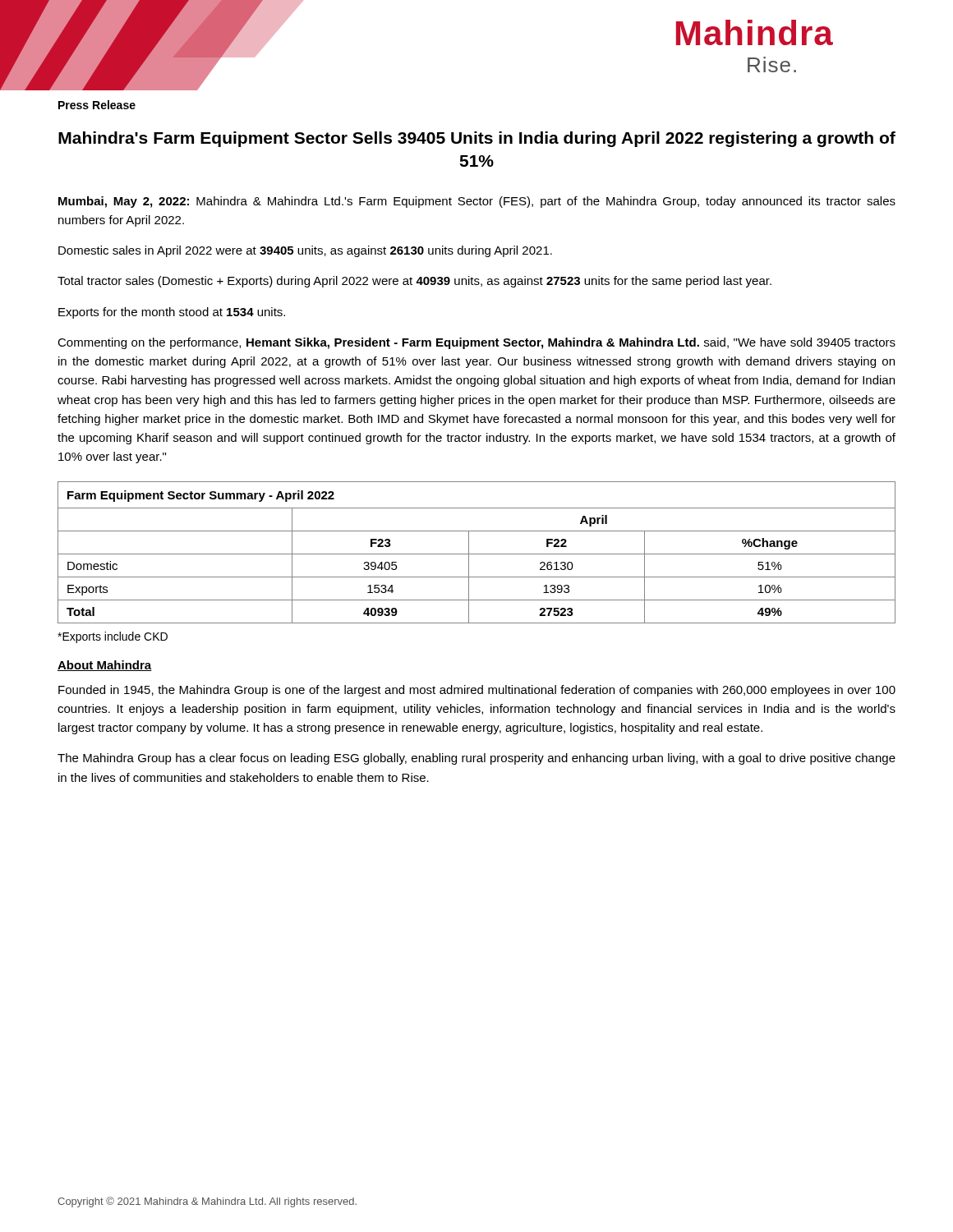Point to the region starting "The Mahindra Group has a clear focus on"

pyautogui.click(x=476, y=768)
